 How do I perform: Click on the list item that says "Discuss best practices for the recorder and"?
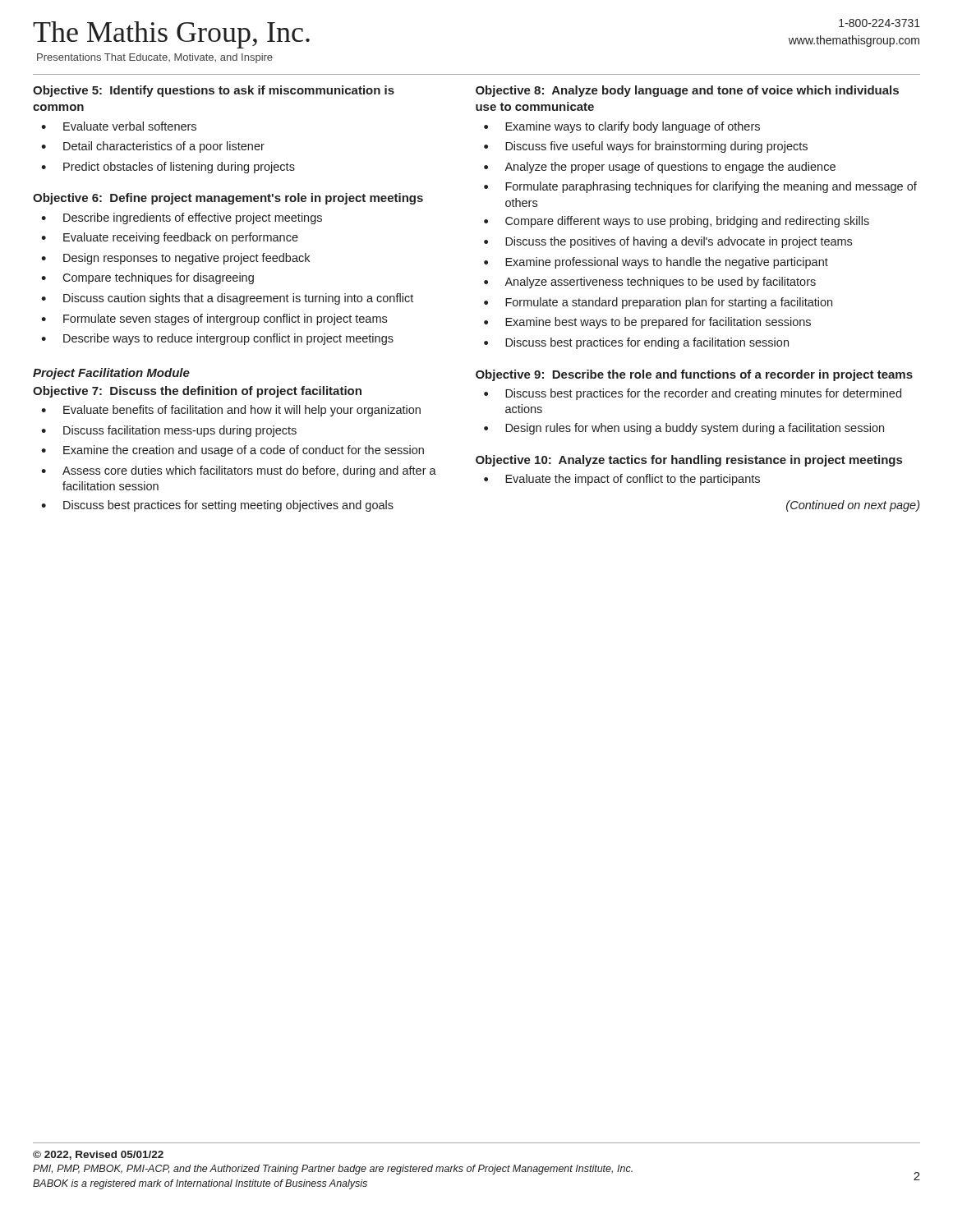pos(703,401)
